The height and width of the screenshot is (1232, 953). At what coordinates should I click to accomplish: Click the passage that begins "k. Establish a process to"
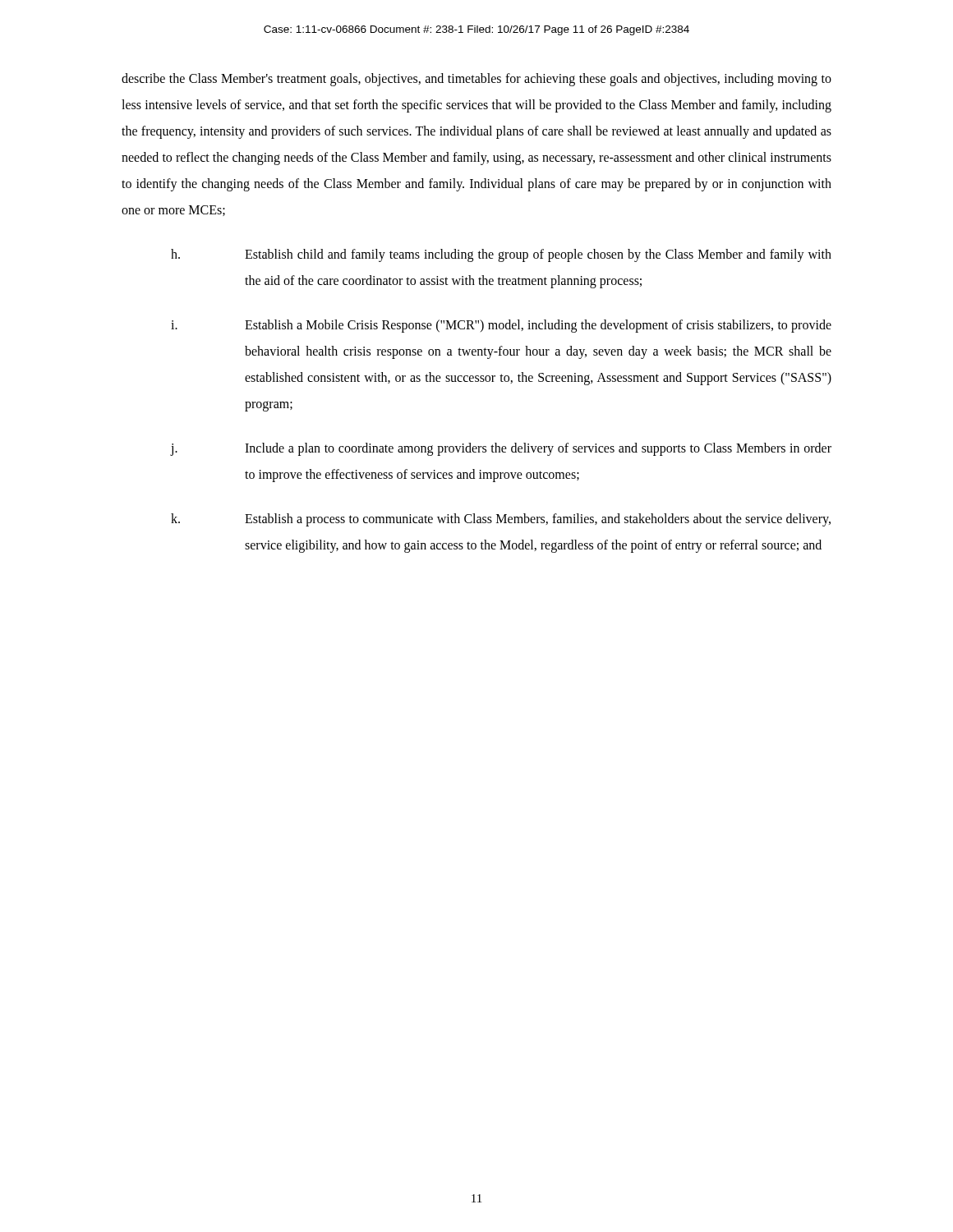[x=476, y=532]
